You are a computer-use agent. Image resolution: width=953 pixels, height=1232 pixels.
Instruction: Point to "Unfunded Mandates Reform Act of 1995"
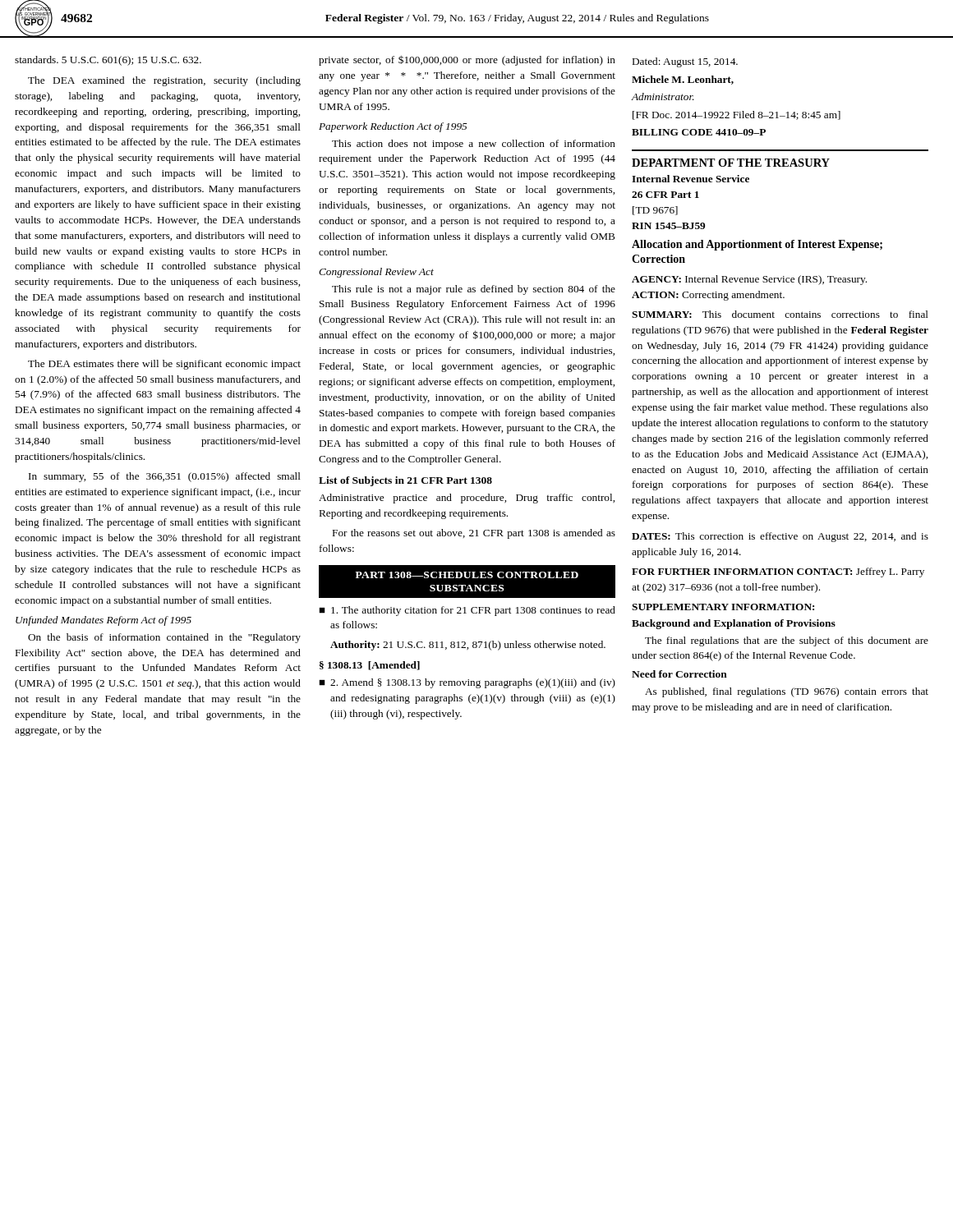point(103,619)
